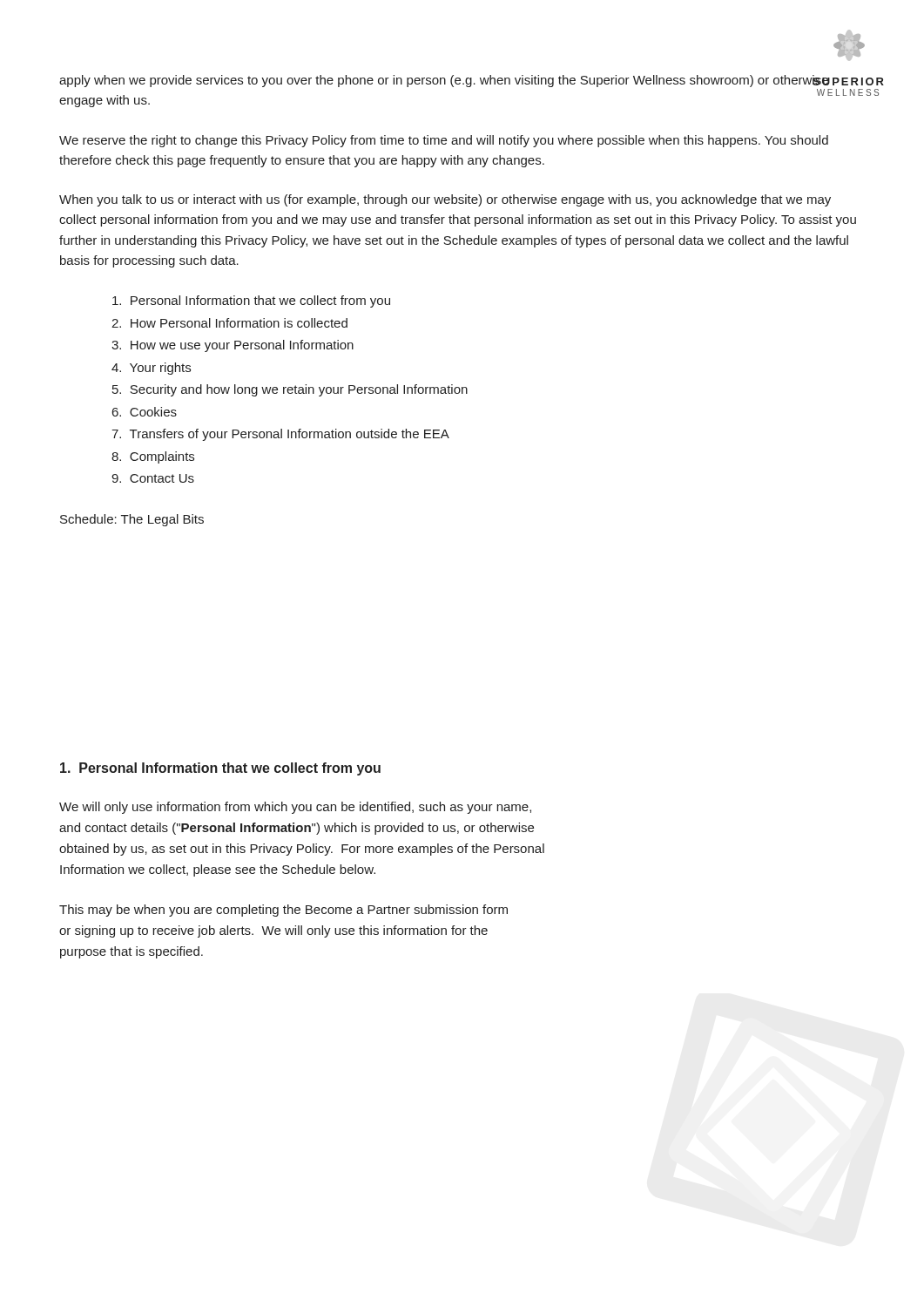Where does it say "Personal Information that we collect from you"?
The height and width of the screenshot is (1307, 924).
[251, 300]
